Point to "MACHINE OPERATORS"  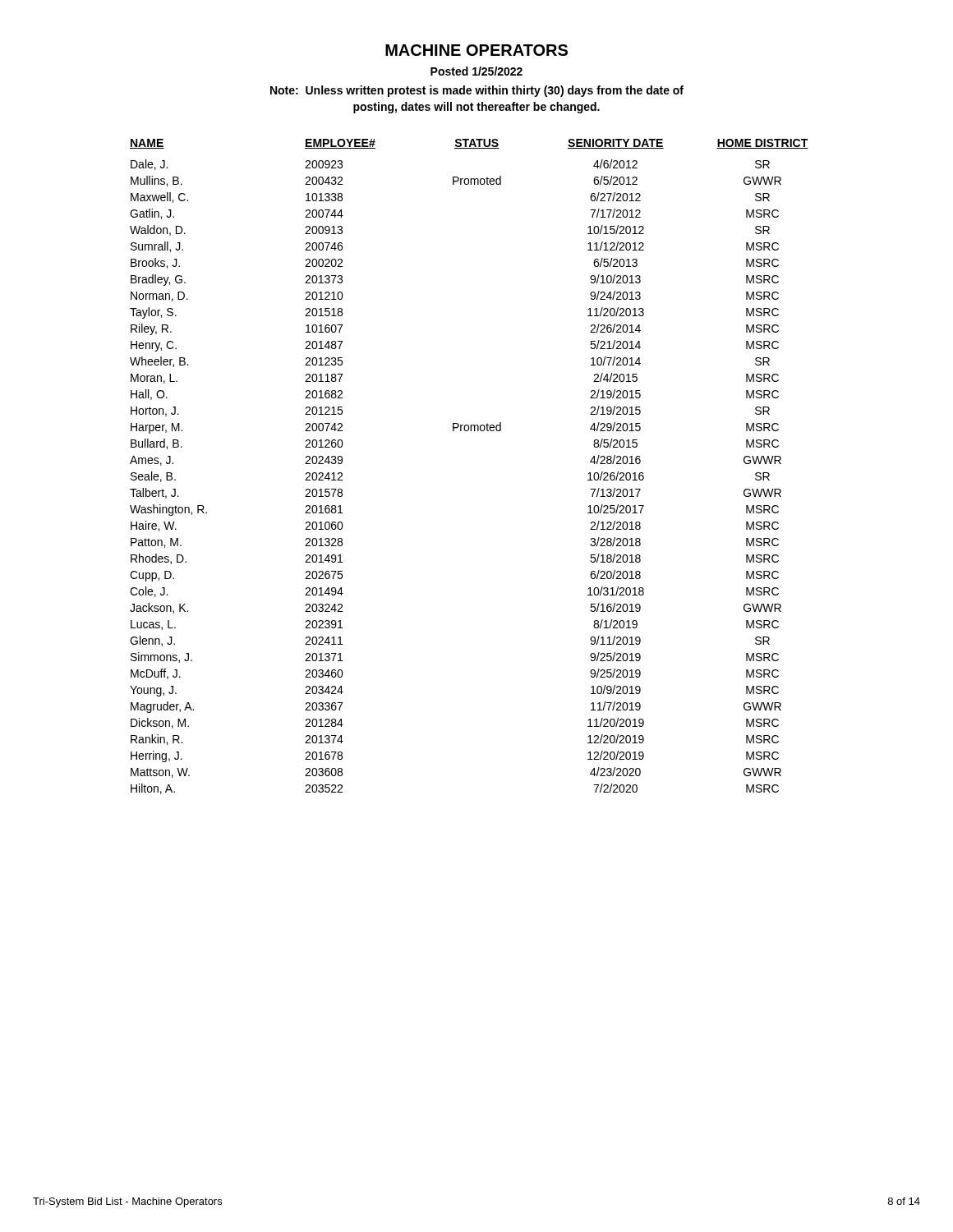click(x=476, y=51)
